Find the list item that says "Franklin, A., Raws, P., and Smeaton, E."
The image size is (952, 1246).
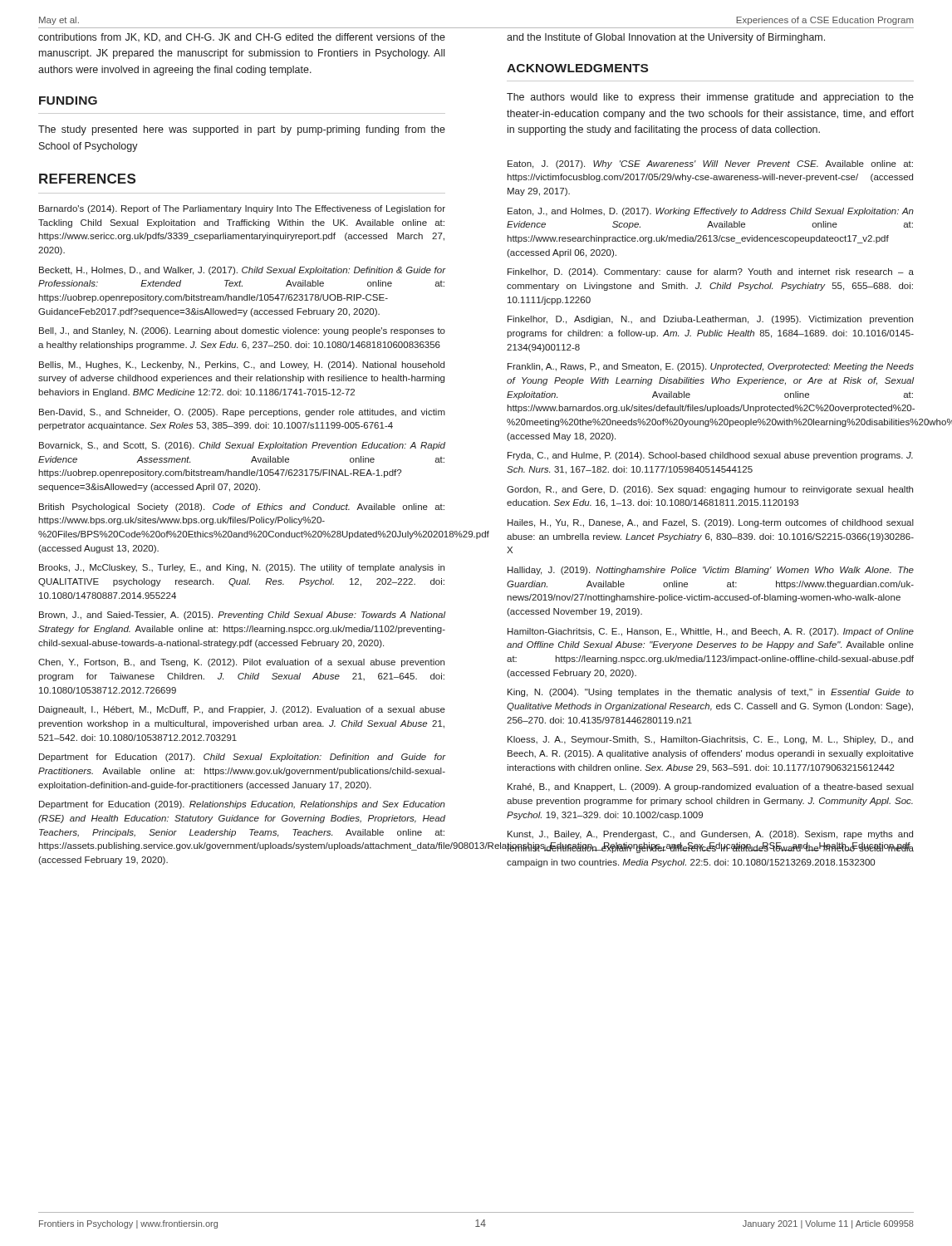(x=710, y=401)
